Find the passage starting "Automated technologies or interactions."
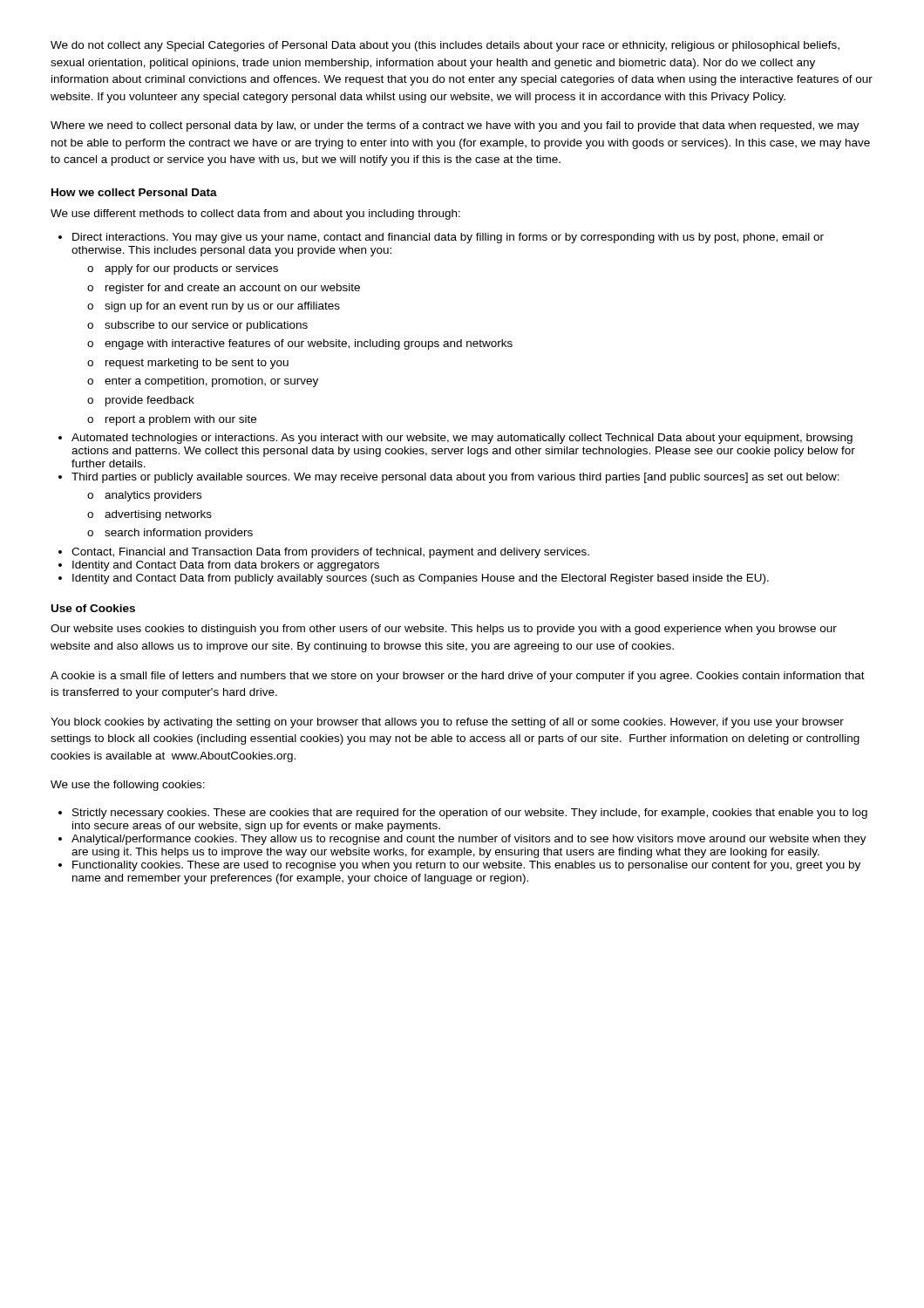Viewport: 924px width, 1308px height. [x=472, y=450]
